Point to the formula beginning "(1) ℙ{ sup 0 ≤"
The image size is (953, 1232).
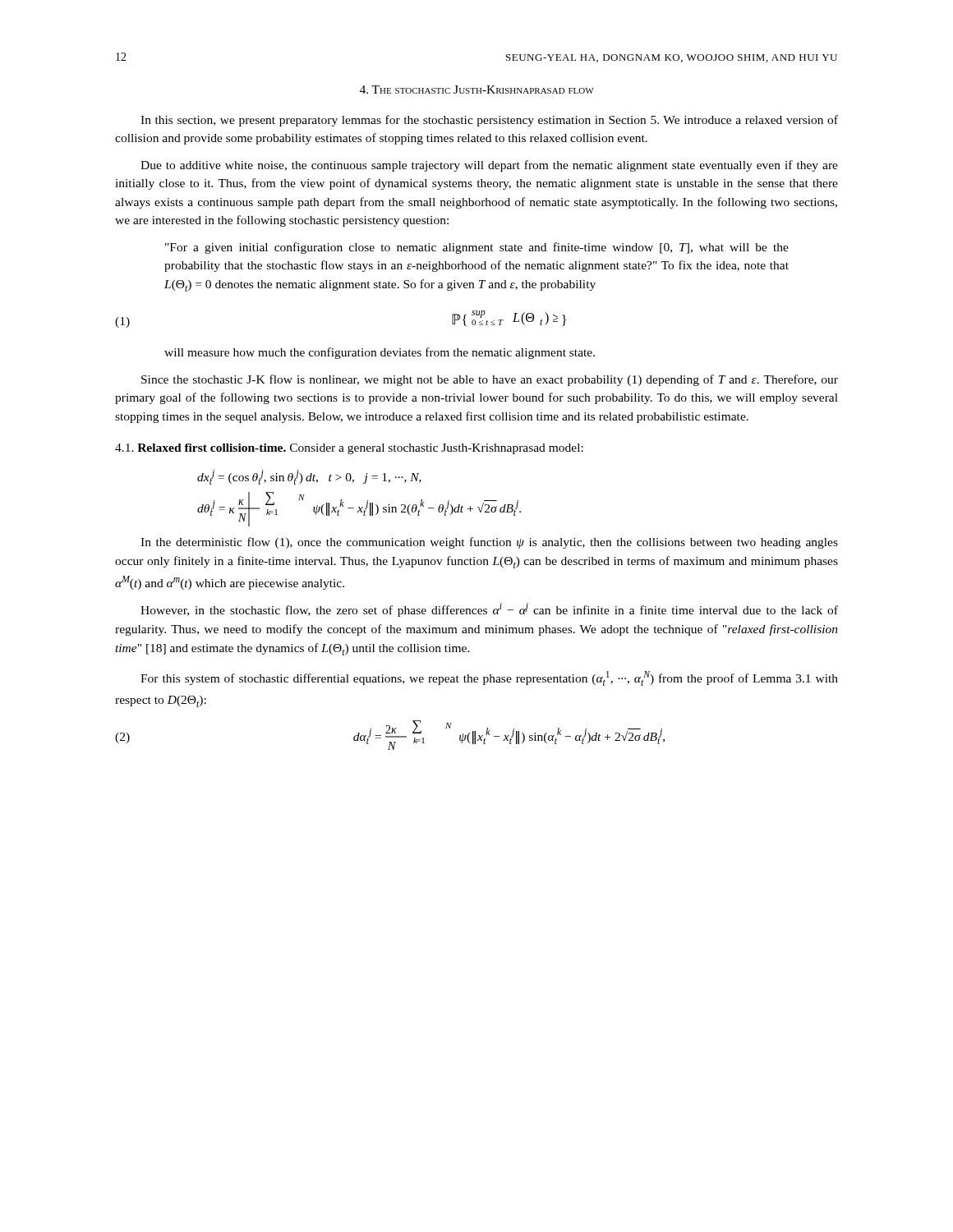[476, 322]
